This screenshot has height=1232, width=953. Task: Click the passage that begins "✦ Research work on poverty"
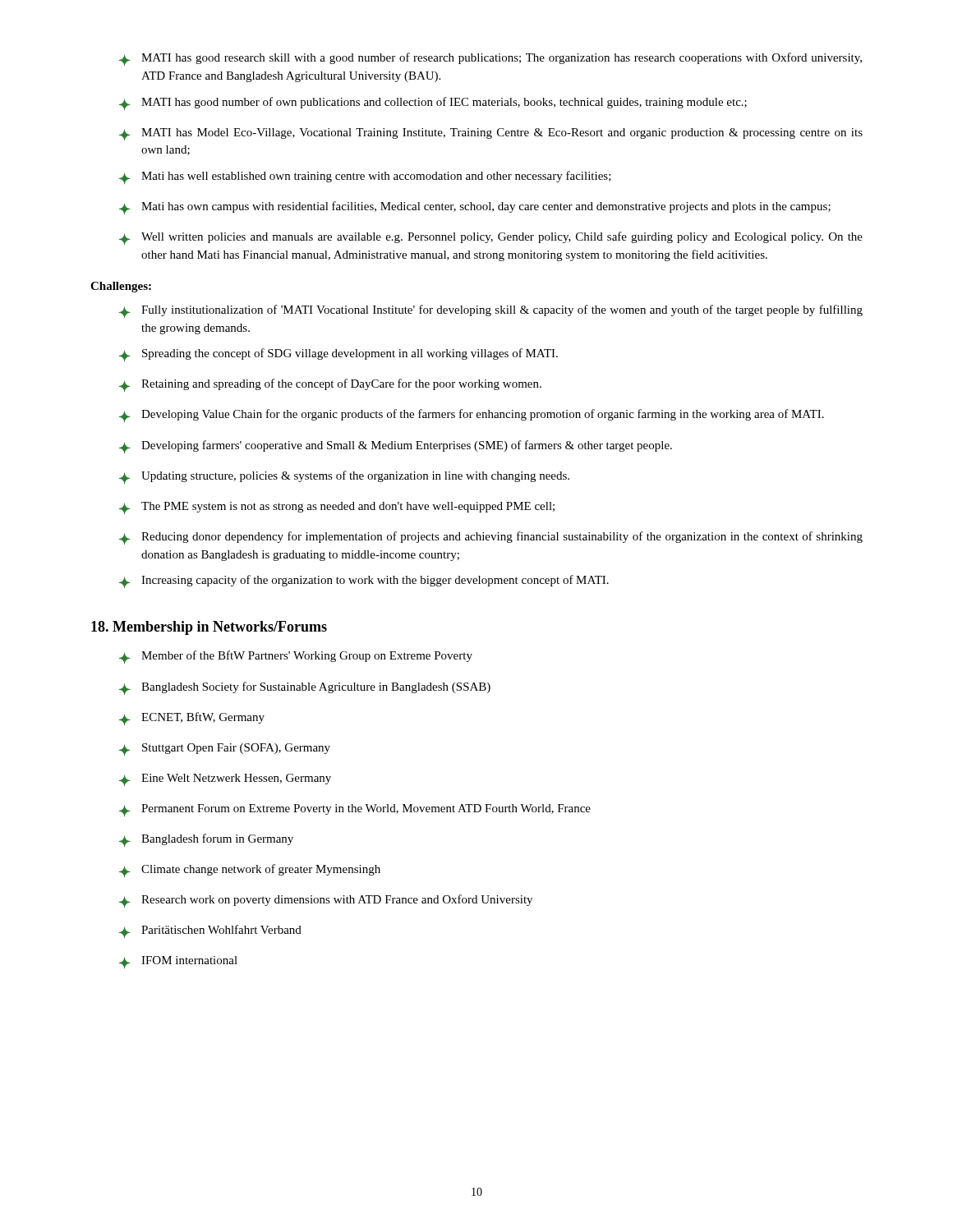click(489, 902)
